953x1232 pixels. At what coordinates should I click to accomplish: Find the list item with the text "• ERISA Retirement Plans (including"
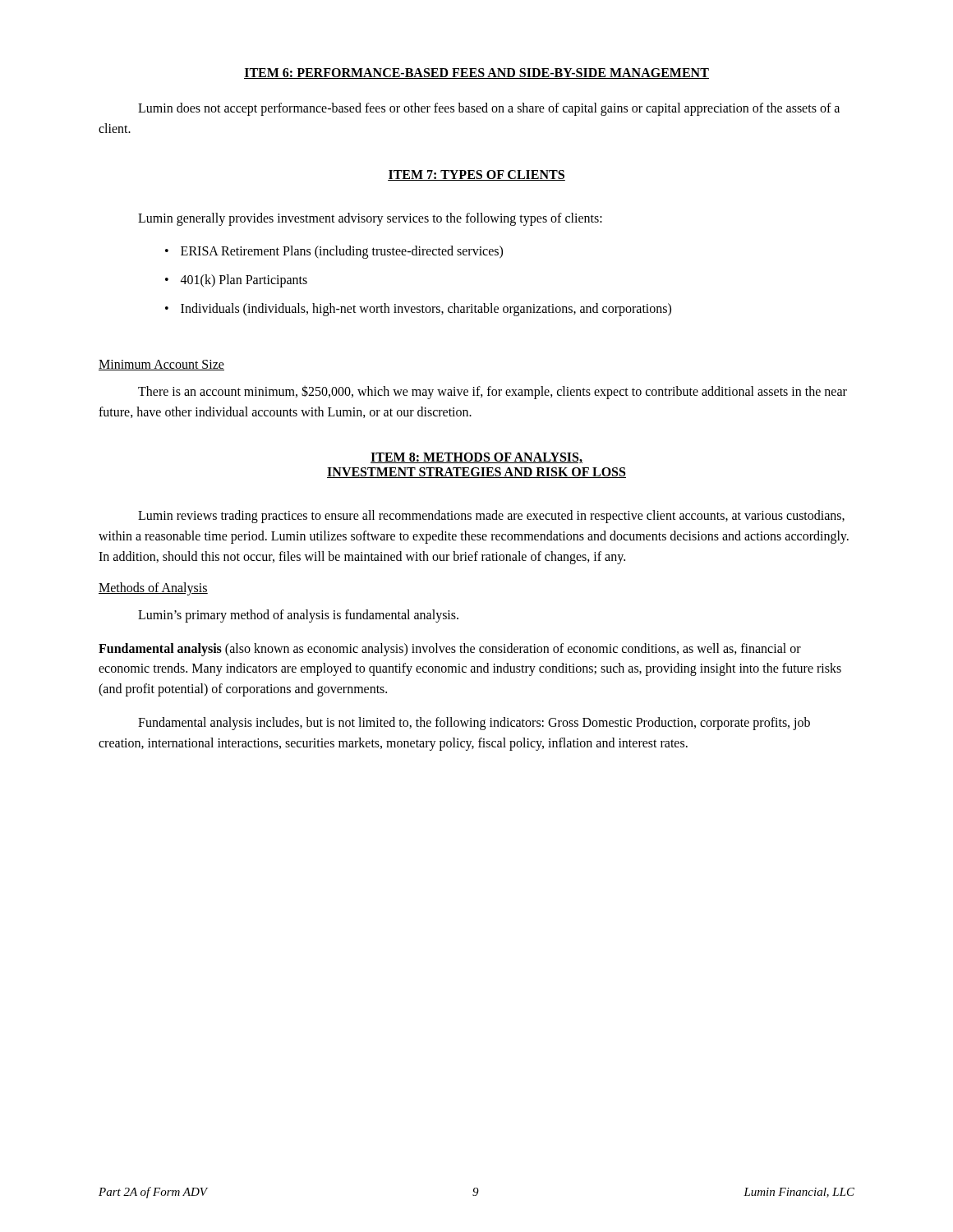[334, 252]
